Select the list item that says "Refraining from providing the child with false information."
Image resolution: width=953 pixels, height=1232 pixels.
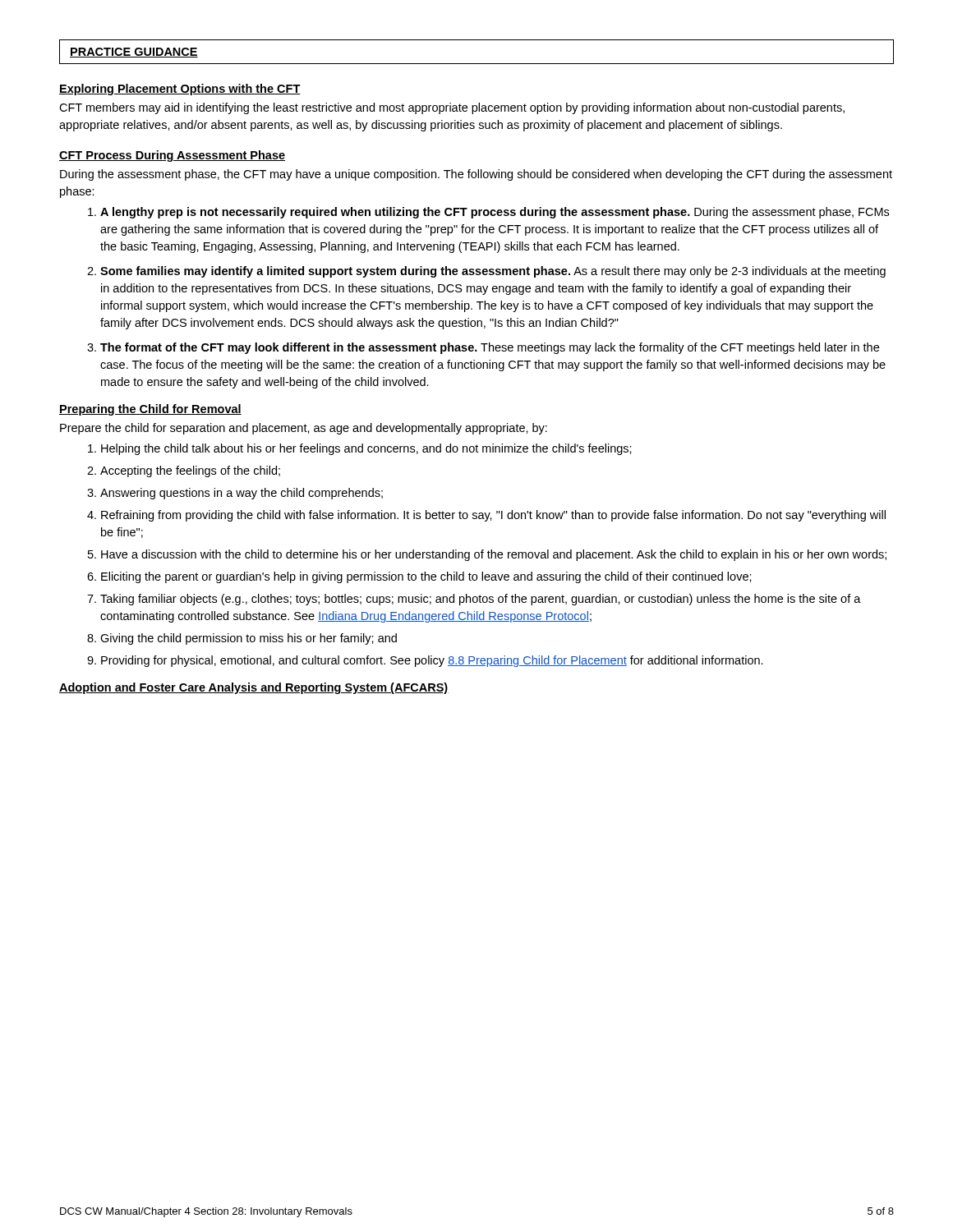point(493,524)
